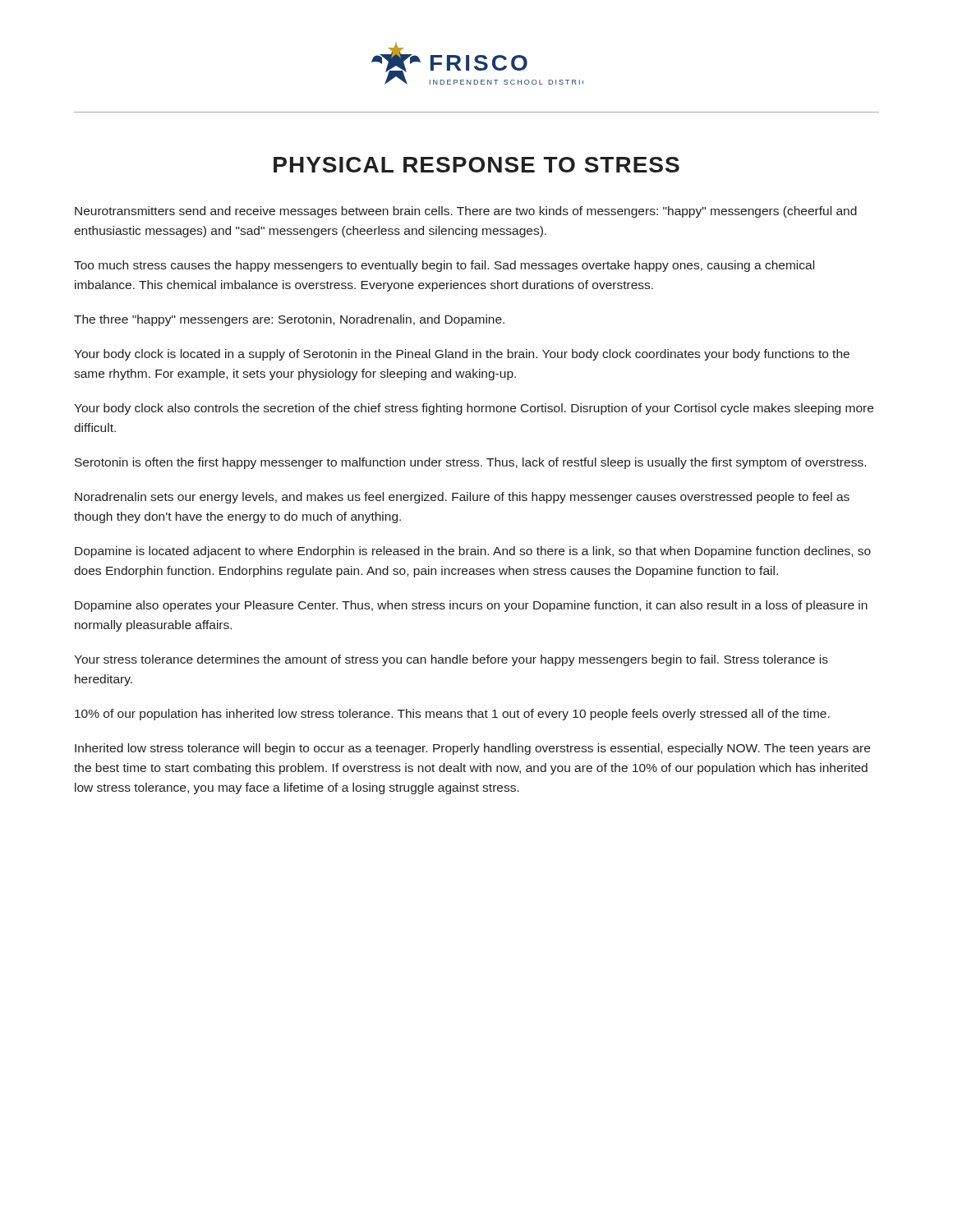
Task: Locate the text block starting "Too much stress causes"
Action: [445, 275]
